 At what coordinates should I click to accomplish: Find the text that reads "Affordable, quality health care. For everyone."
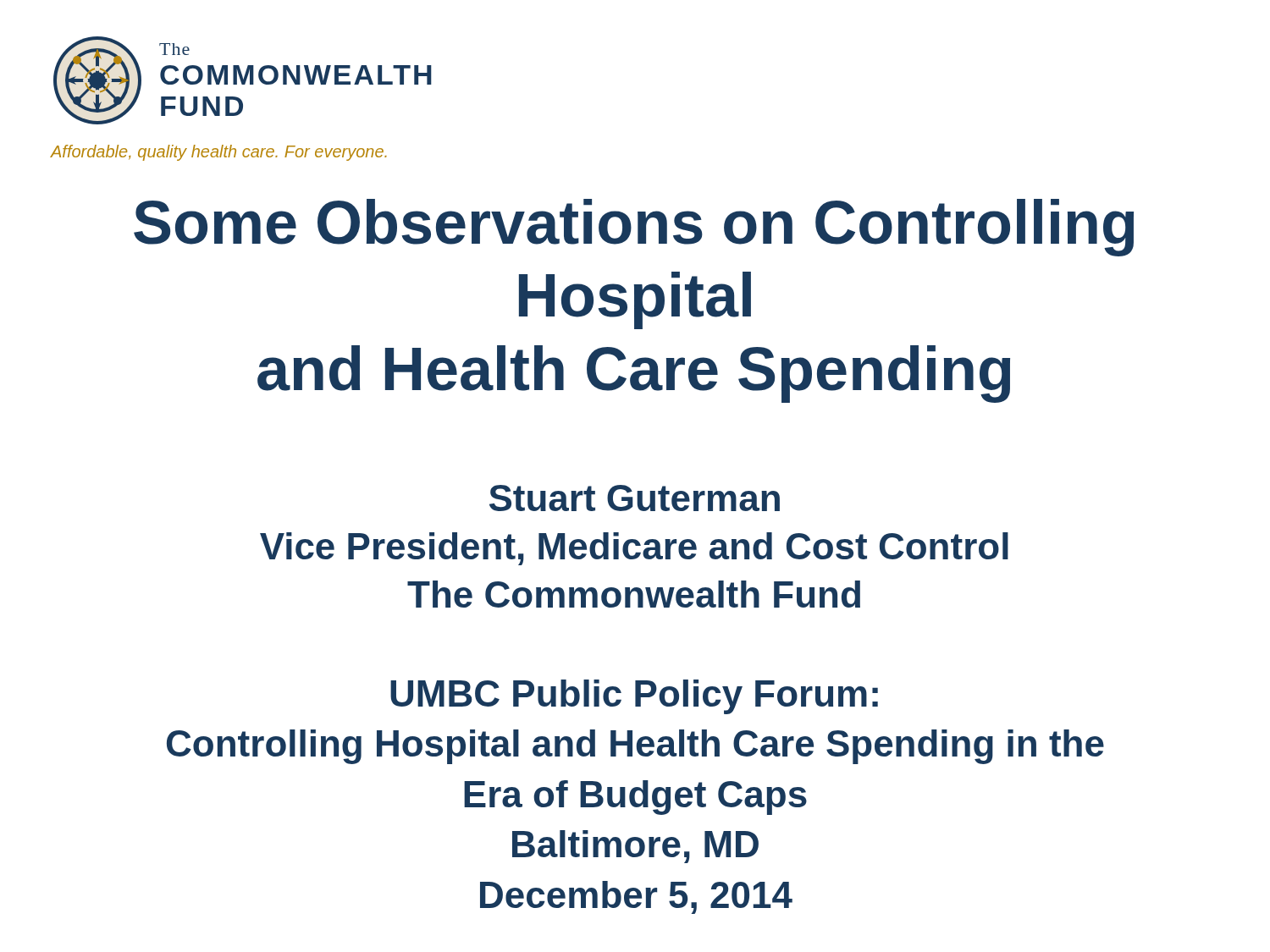[220, 151]
